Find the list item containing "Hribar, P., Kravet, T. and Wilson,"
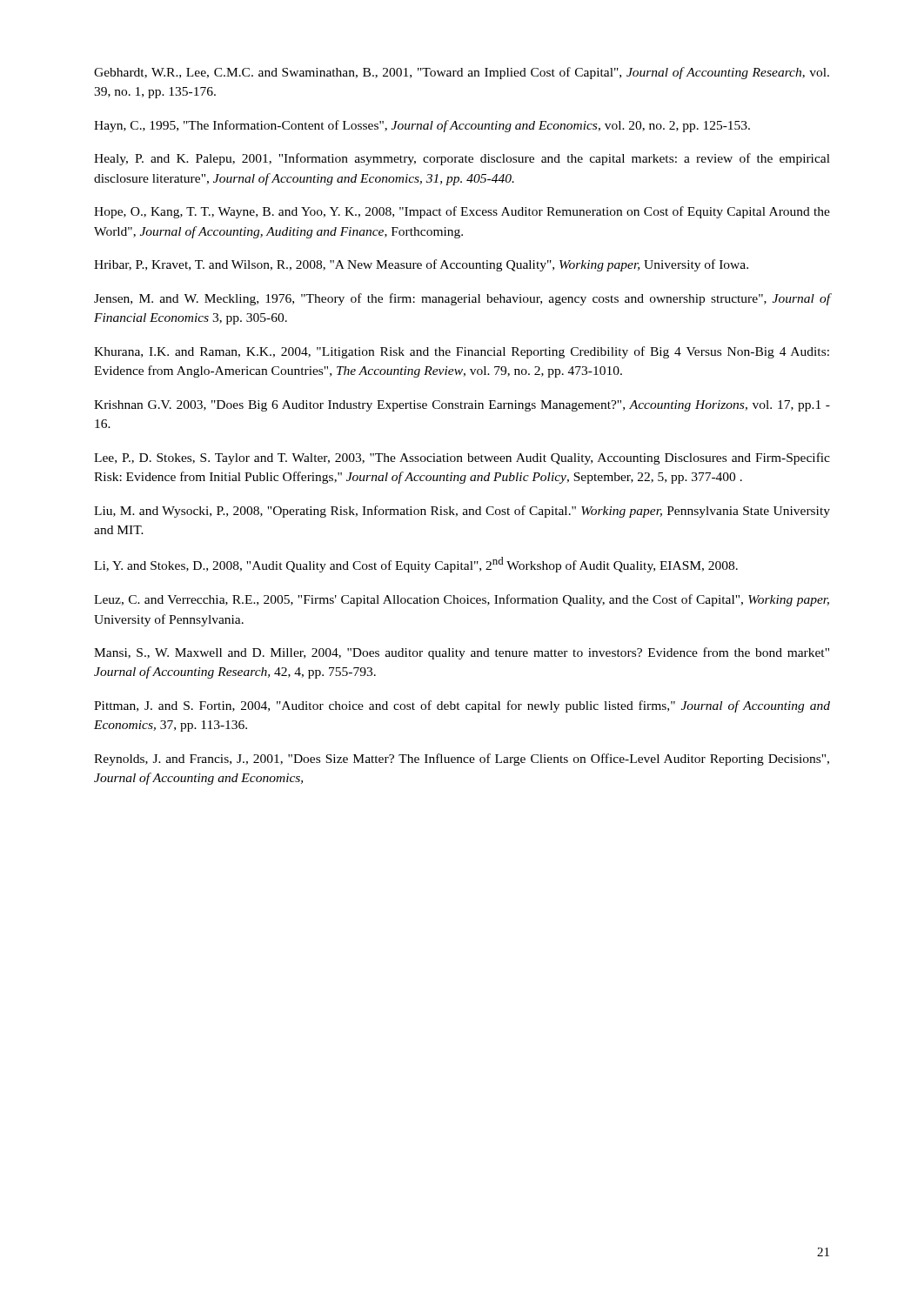Screen dimensions: 1305x924 point(422,264)
